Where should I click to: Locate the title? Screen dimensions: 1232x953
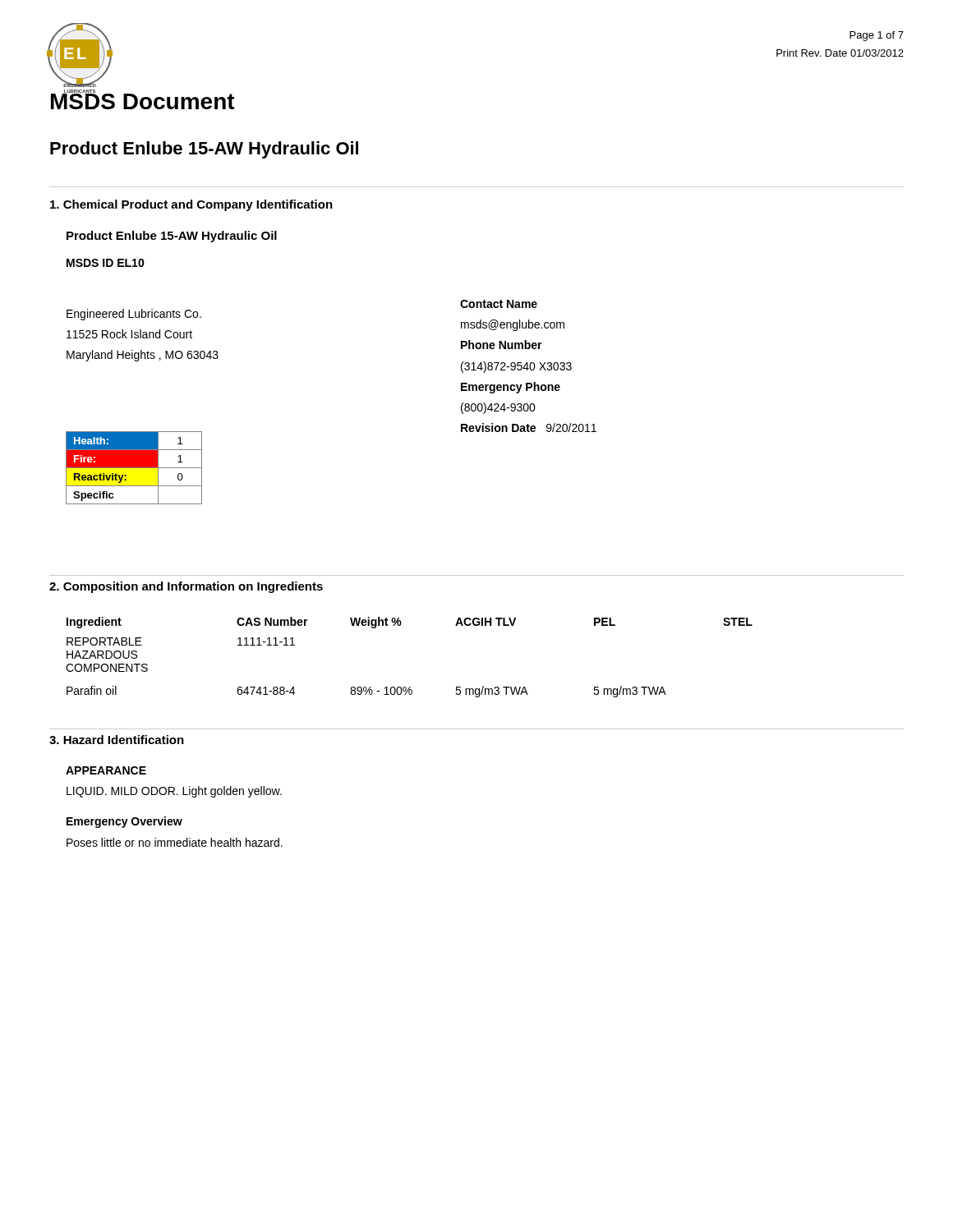click(x=142, y=101)
